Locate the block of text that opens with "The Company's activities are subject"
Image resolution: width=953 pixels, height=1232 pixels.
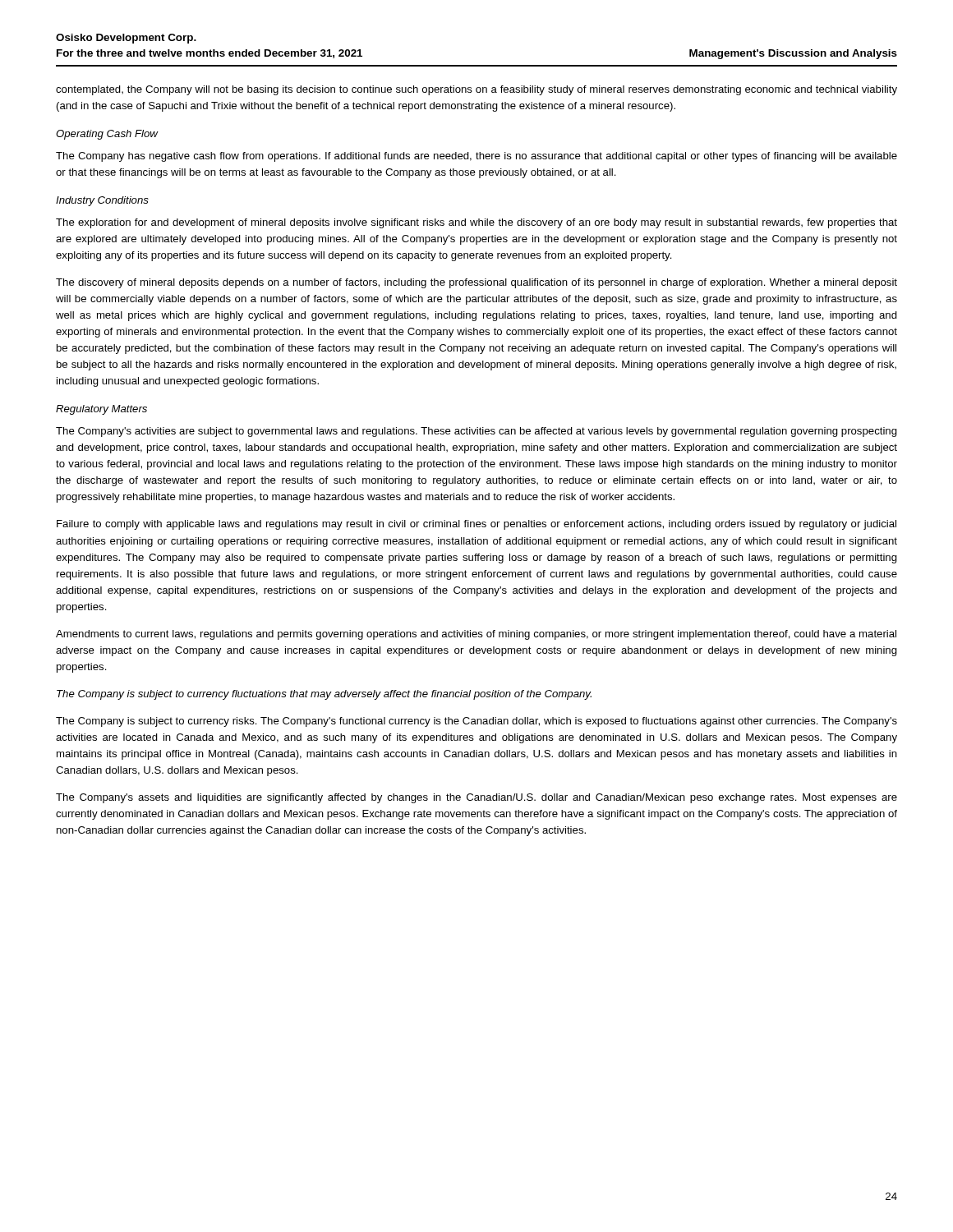pos(476,464)
